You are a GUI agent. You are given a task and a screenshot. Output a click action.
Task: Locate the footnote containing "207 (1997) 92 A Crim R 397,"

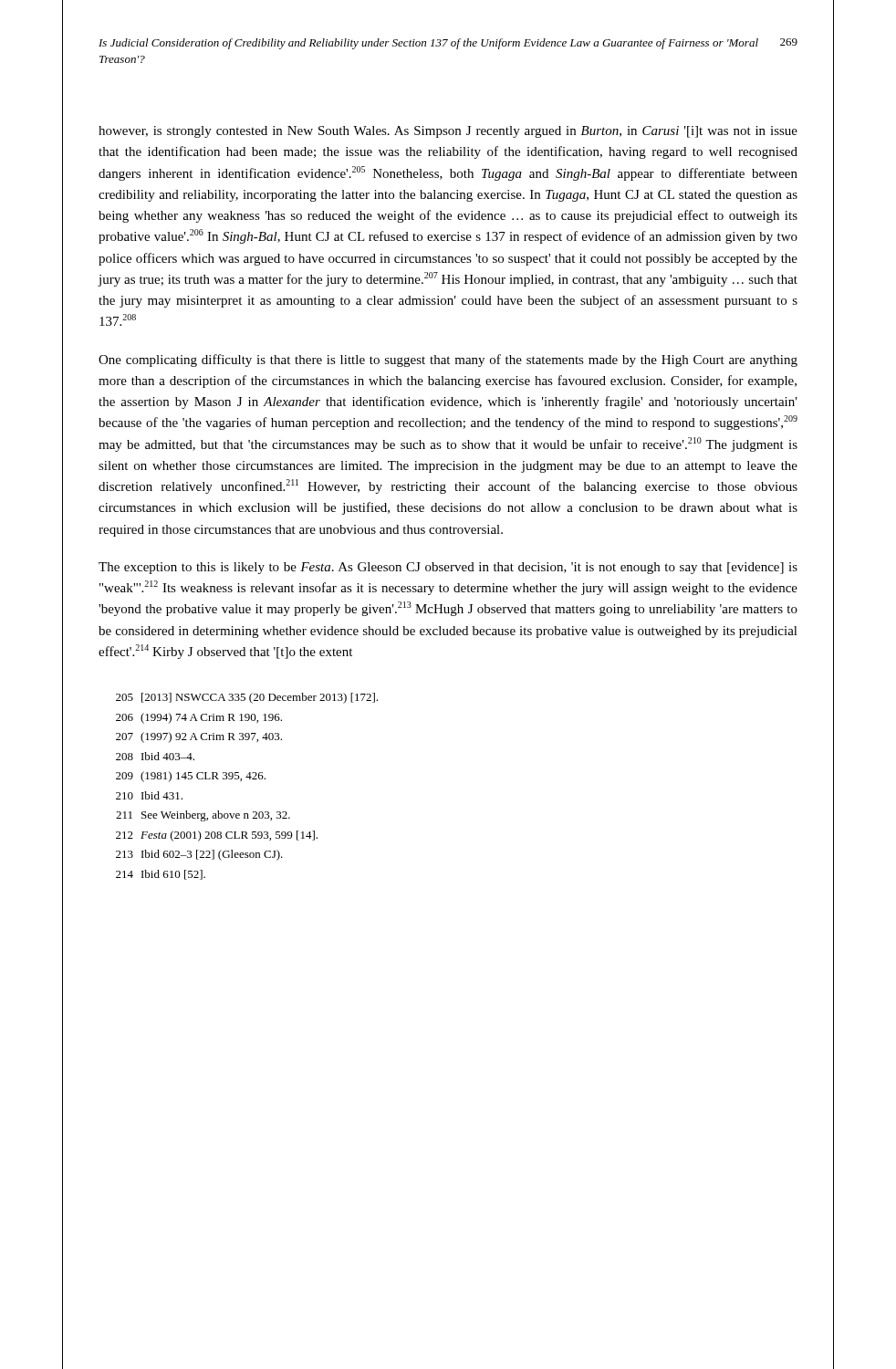191,736
